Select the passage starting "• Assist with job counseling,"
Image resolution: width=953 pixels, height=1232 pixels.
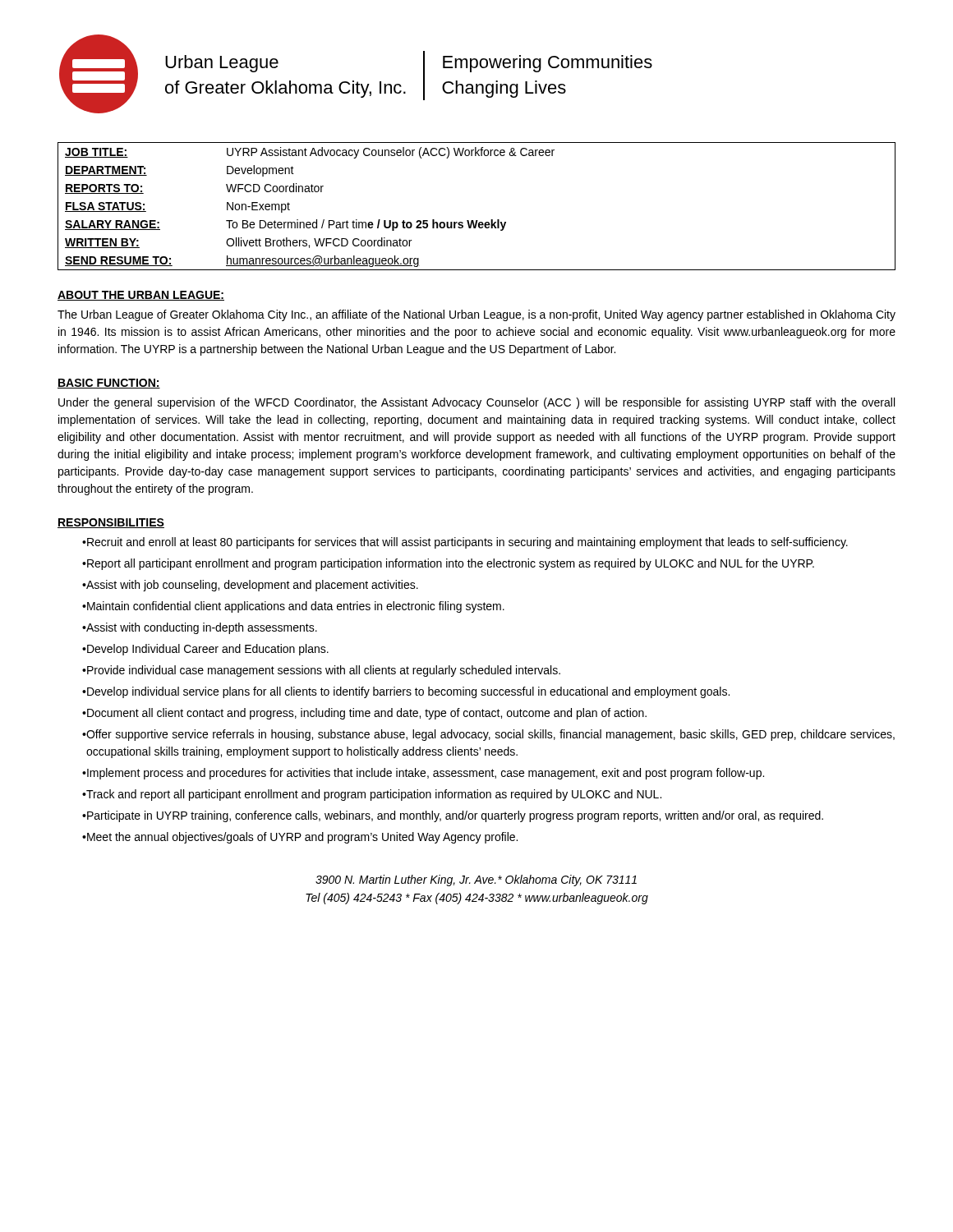coord(250,586)
